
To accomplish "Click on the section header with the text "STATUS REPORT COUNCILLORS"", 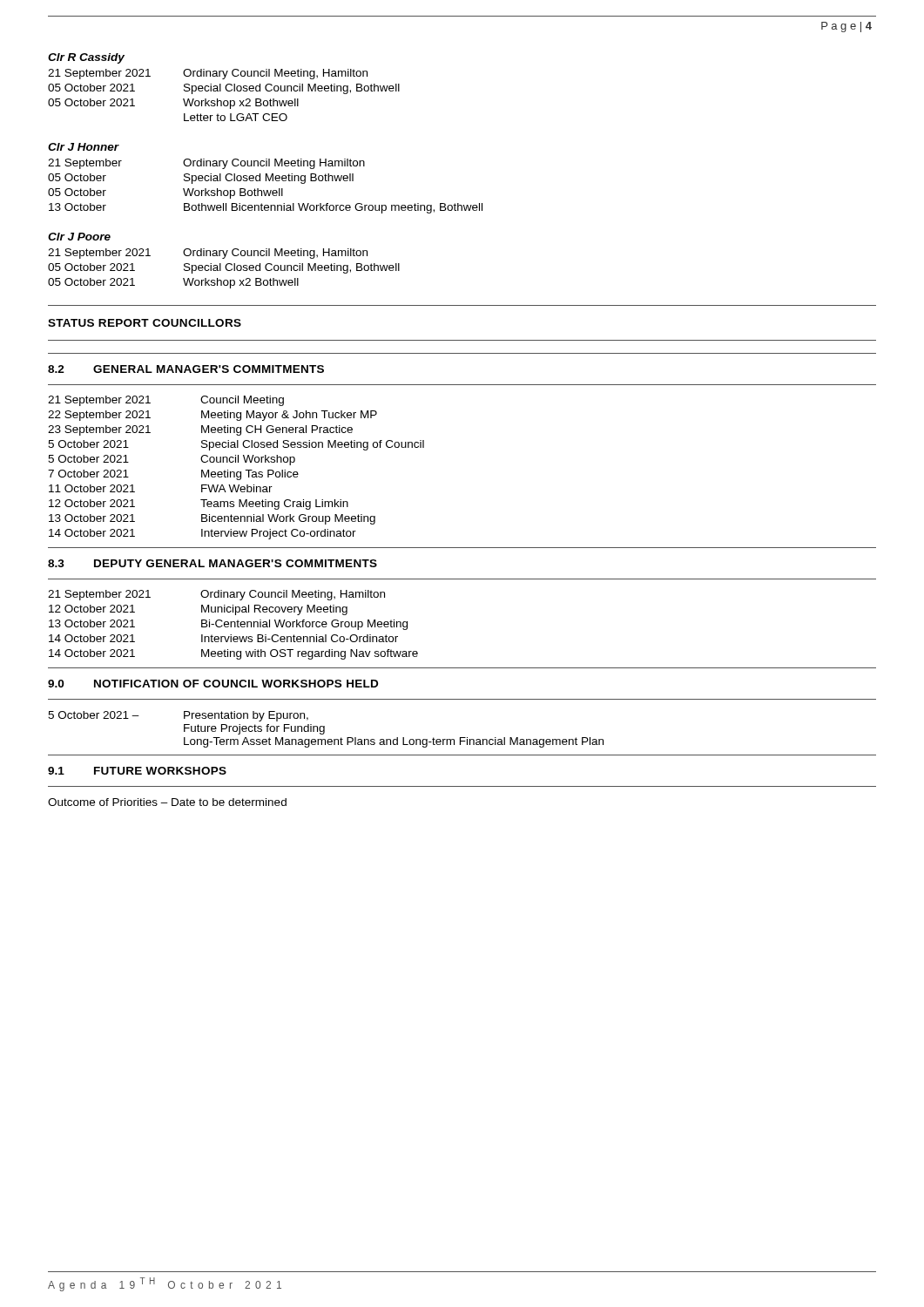I will pos(145,323).
